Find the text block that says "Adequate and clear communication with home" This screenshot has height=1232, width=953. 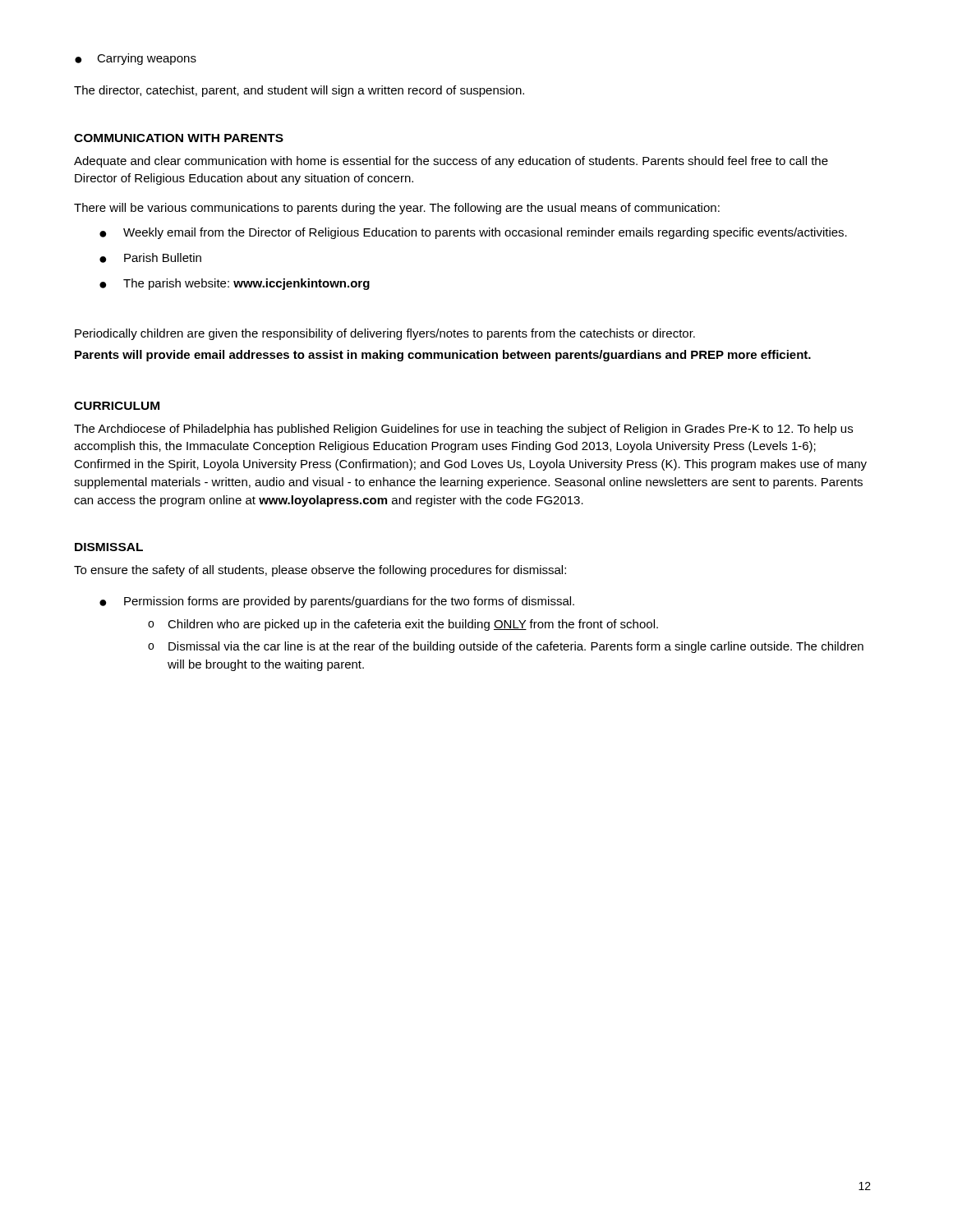tap(451, 169)
